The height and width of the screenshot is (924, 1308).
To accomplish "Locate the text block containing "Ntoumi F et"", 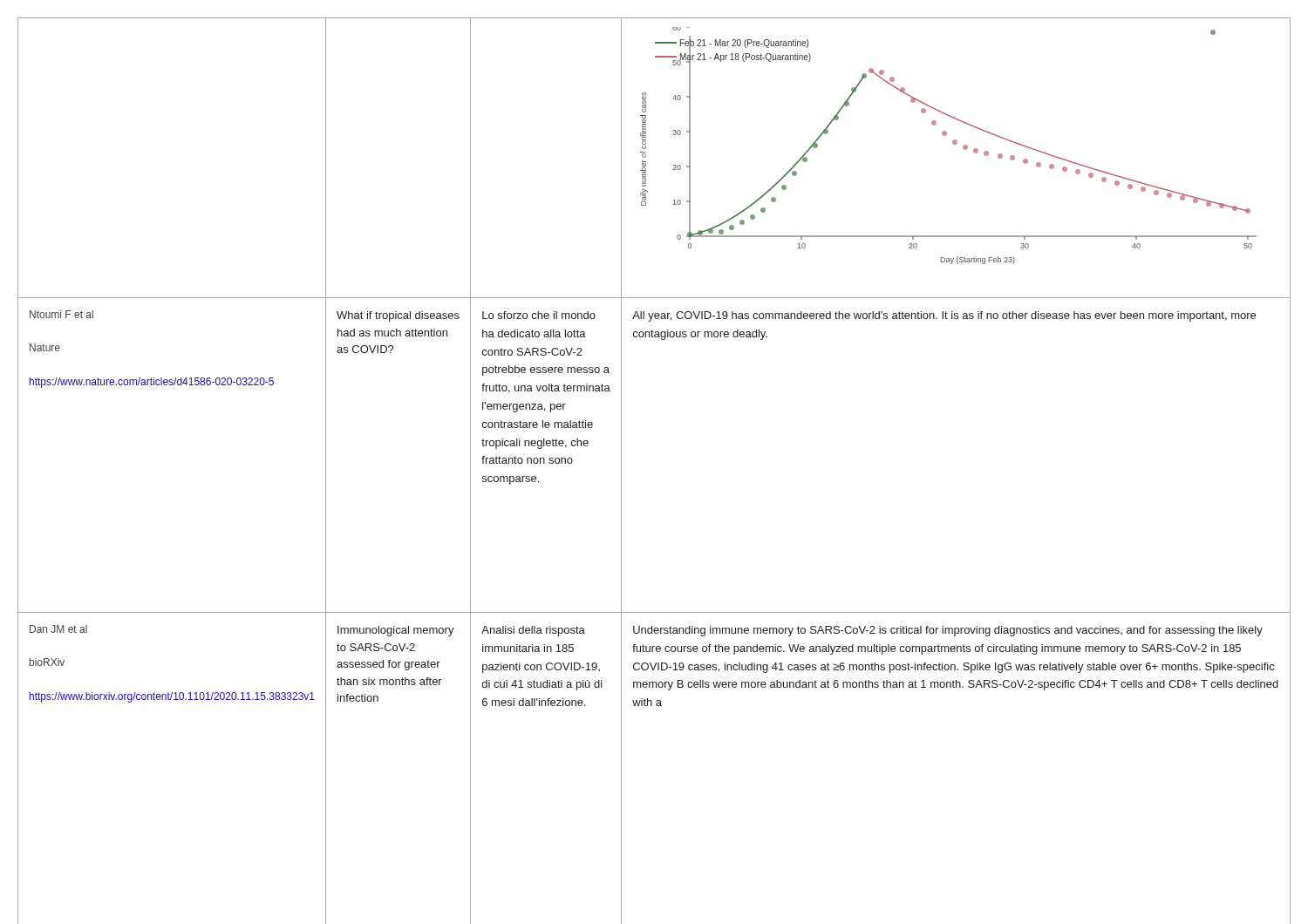I will [61, 314].
